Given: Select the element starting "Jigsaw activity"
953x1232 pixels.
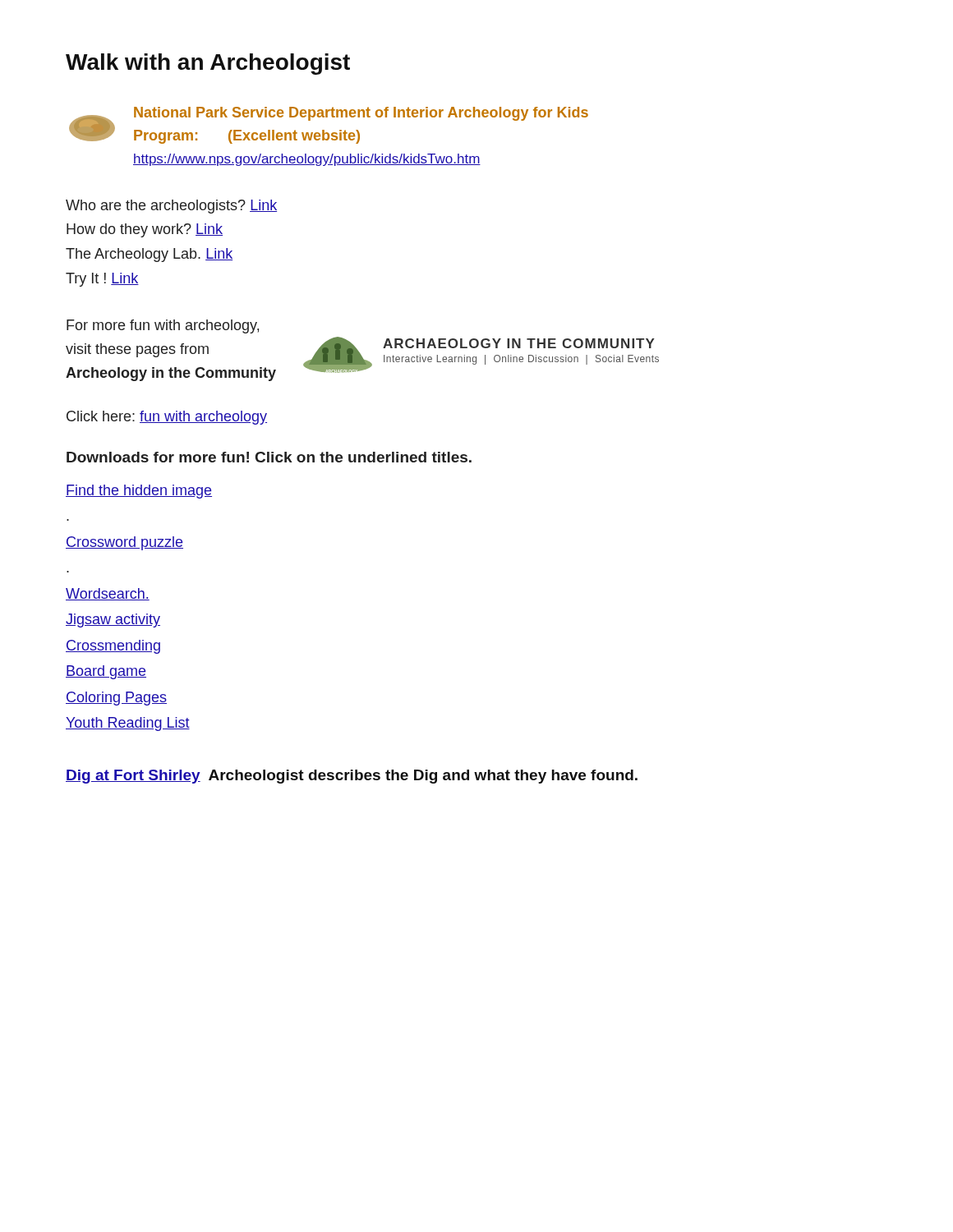Looking at the screenshot, I should tap(113, 621).
